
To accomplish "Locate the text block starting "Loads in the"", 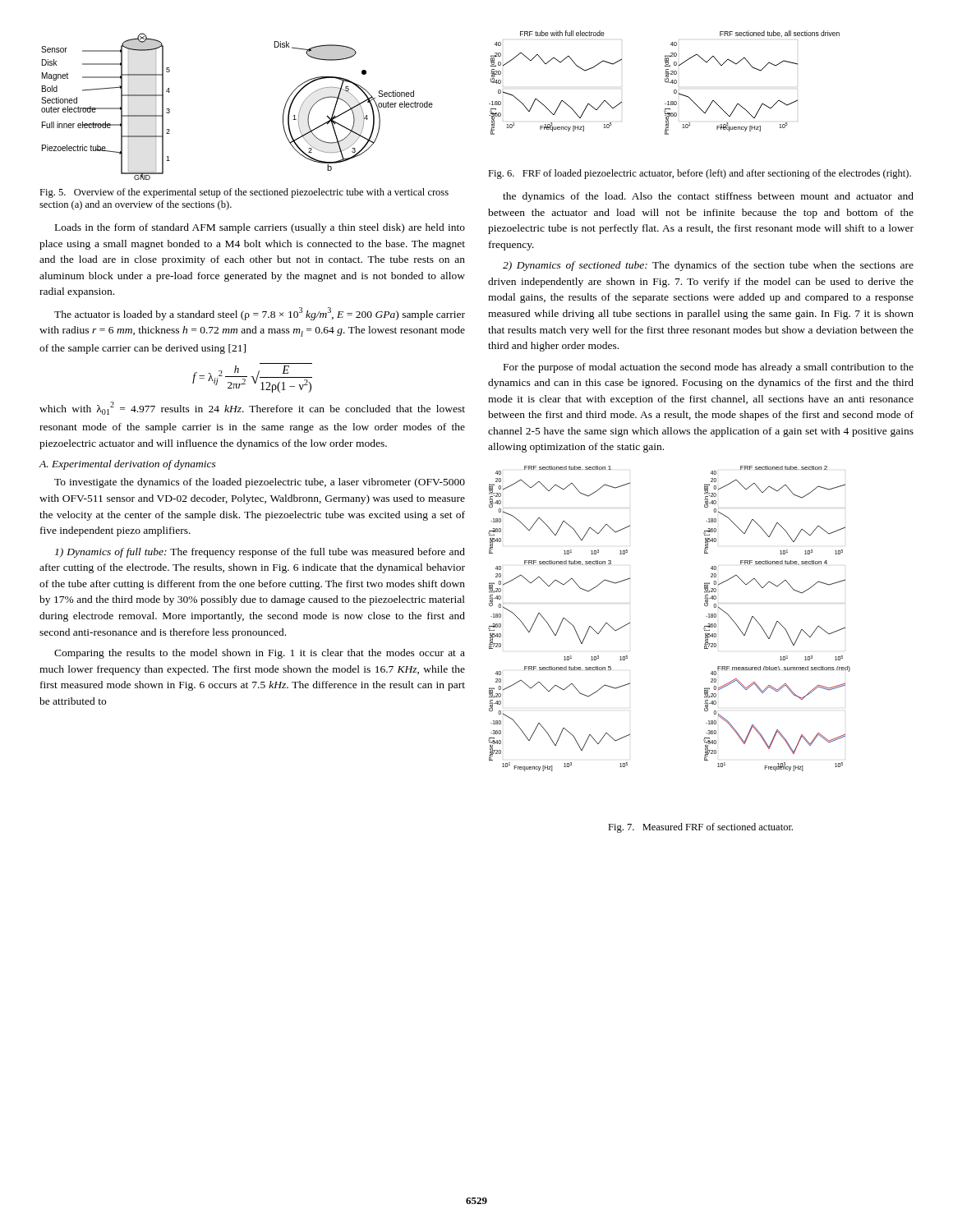I will 252,259.
